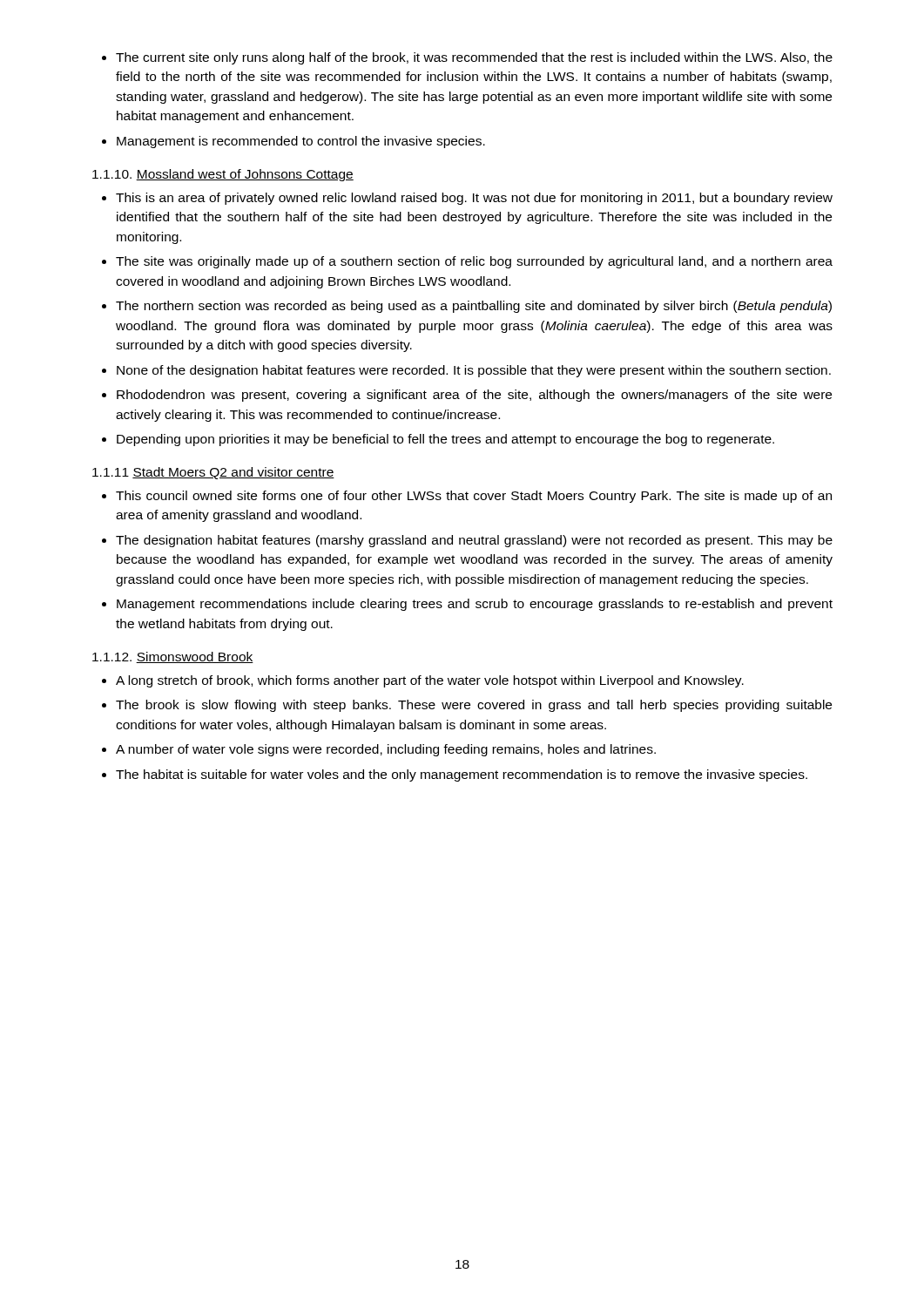Point to the text starting "The habitat is suitable for water voles"

462,774
